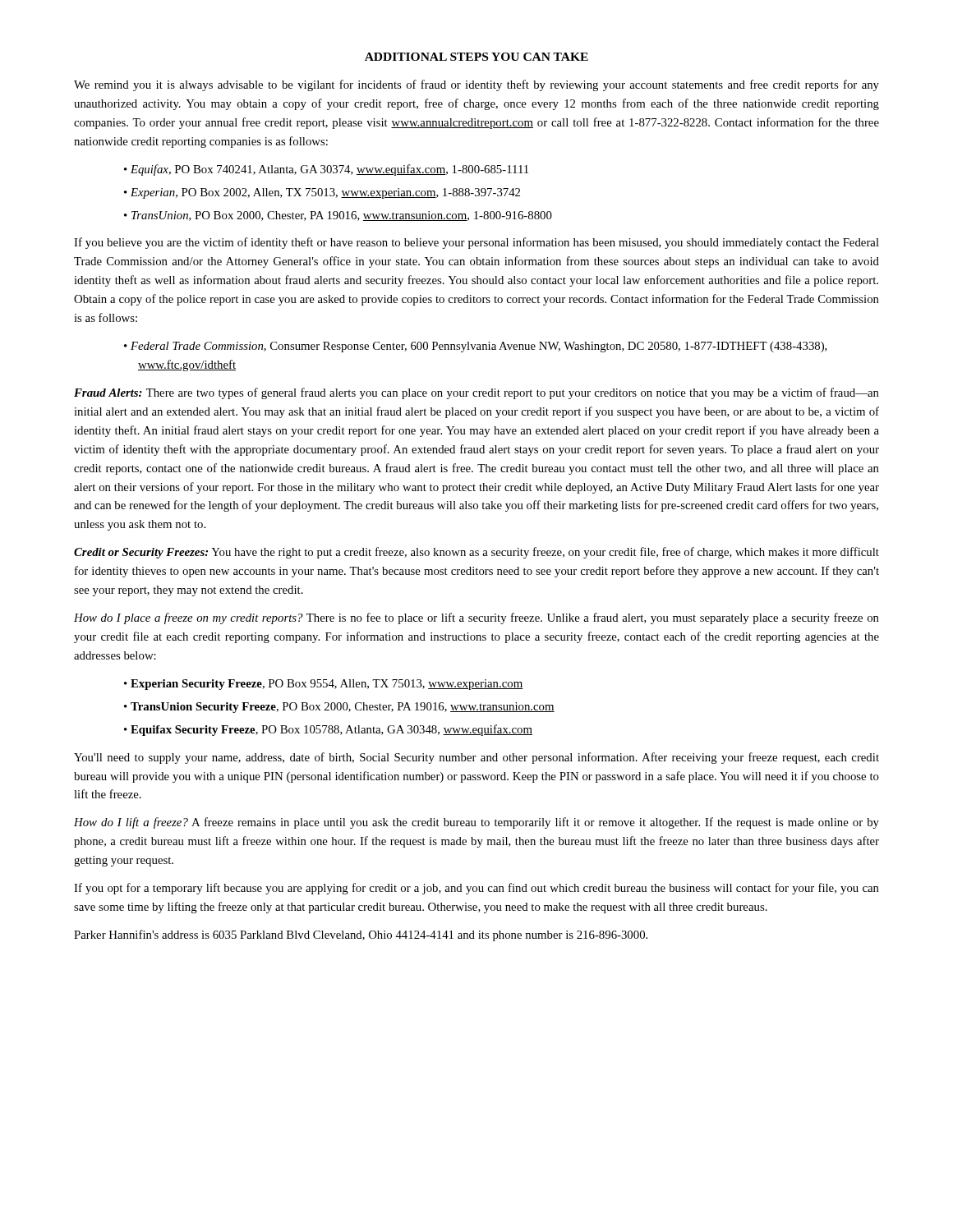The width and height of the screenshot is (953, 1232).
Task: Where is the passage that starts "Fraud Alerts: There are two types"?
Action: click(x=476, y=458)
